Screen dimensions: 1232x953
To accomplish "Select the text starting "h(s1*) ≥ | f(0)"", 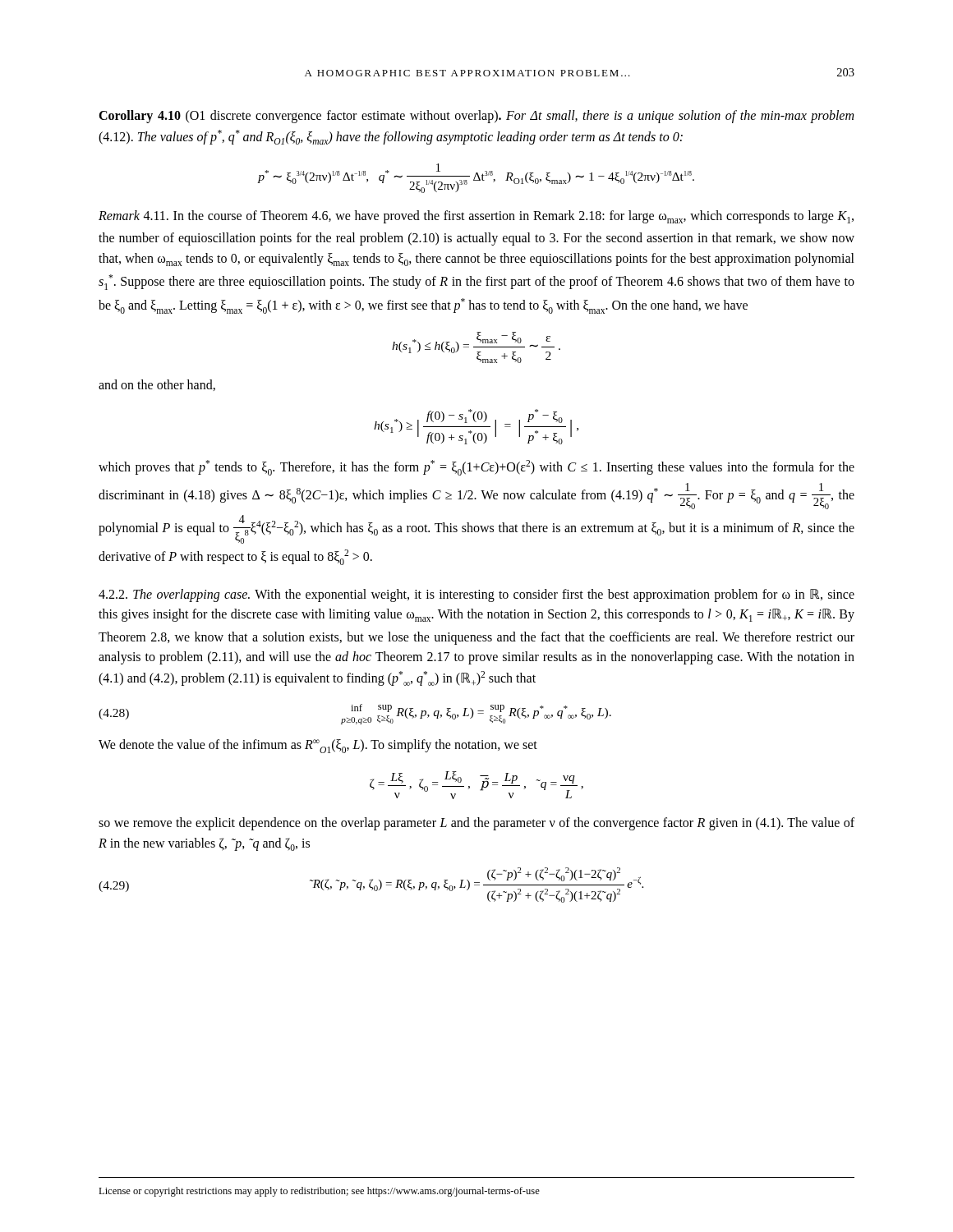I will tap(476, 426).
